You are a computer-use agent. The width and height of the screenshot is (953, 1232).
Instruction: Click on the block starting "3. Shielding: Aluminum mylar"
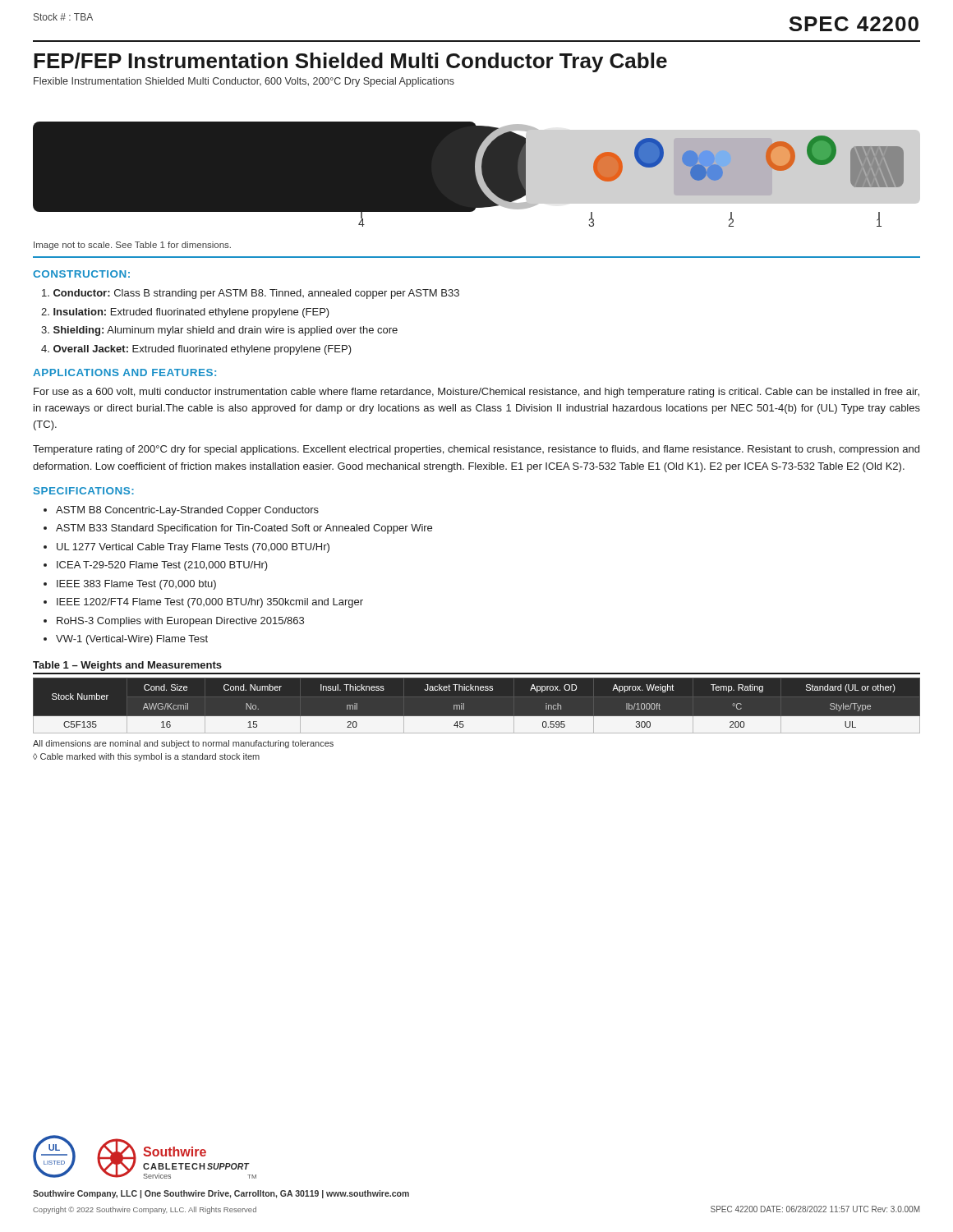pos(219,330)
